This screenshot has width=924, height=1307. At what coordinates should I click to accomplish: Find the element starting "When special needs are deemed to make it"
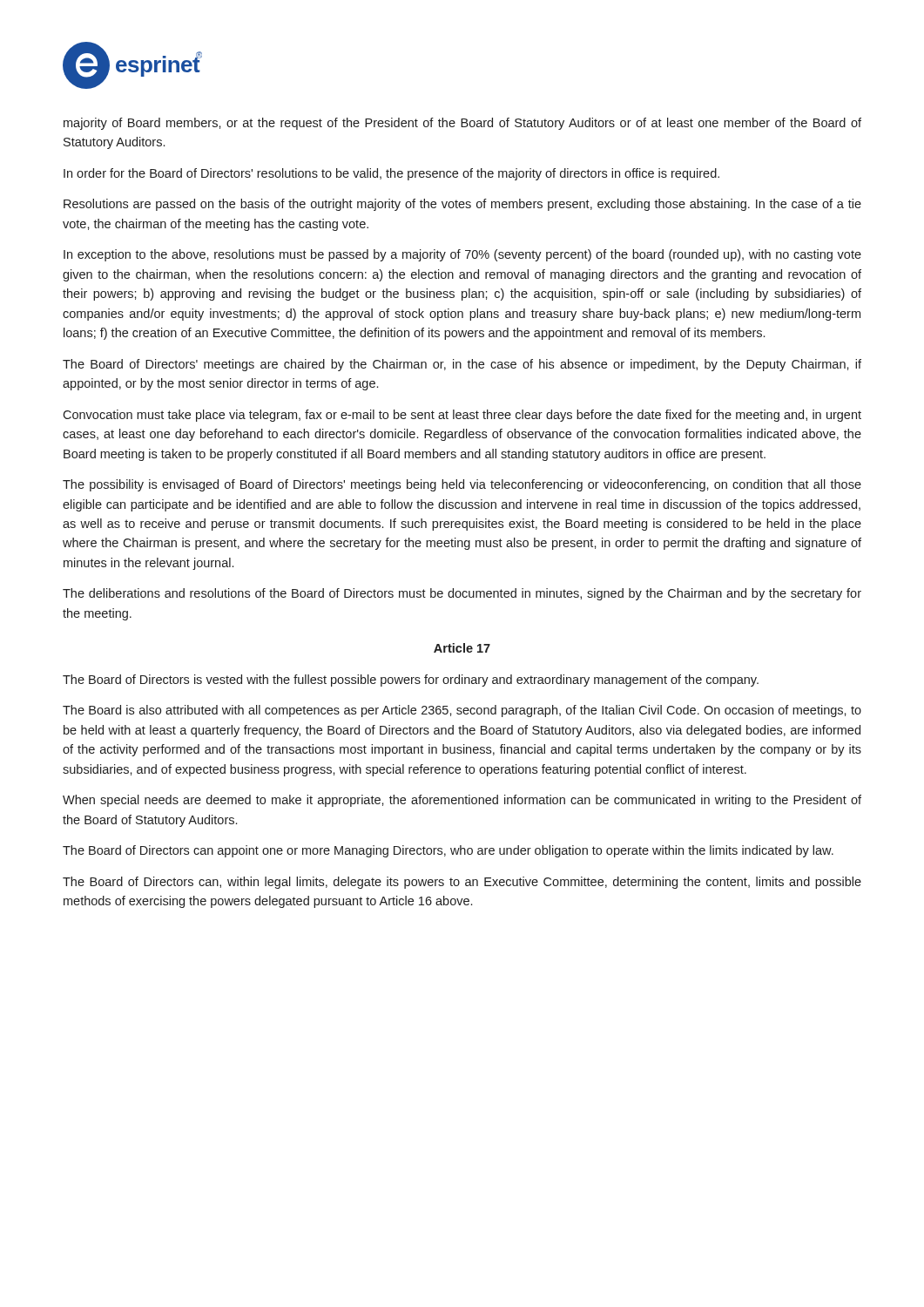point(462,810)
